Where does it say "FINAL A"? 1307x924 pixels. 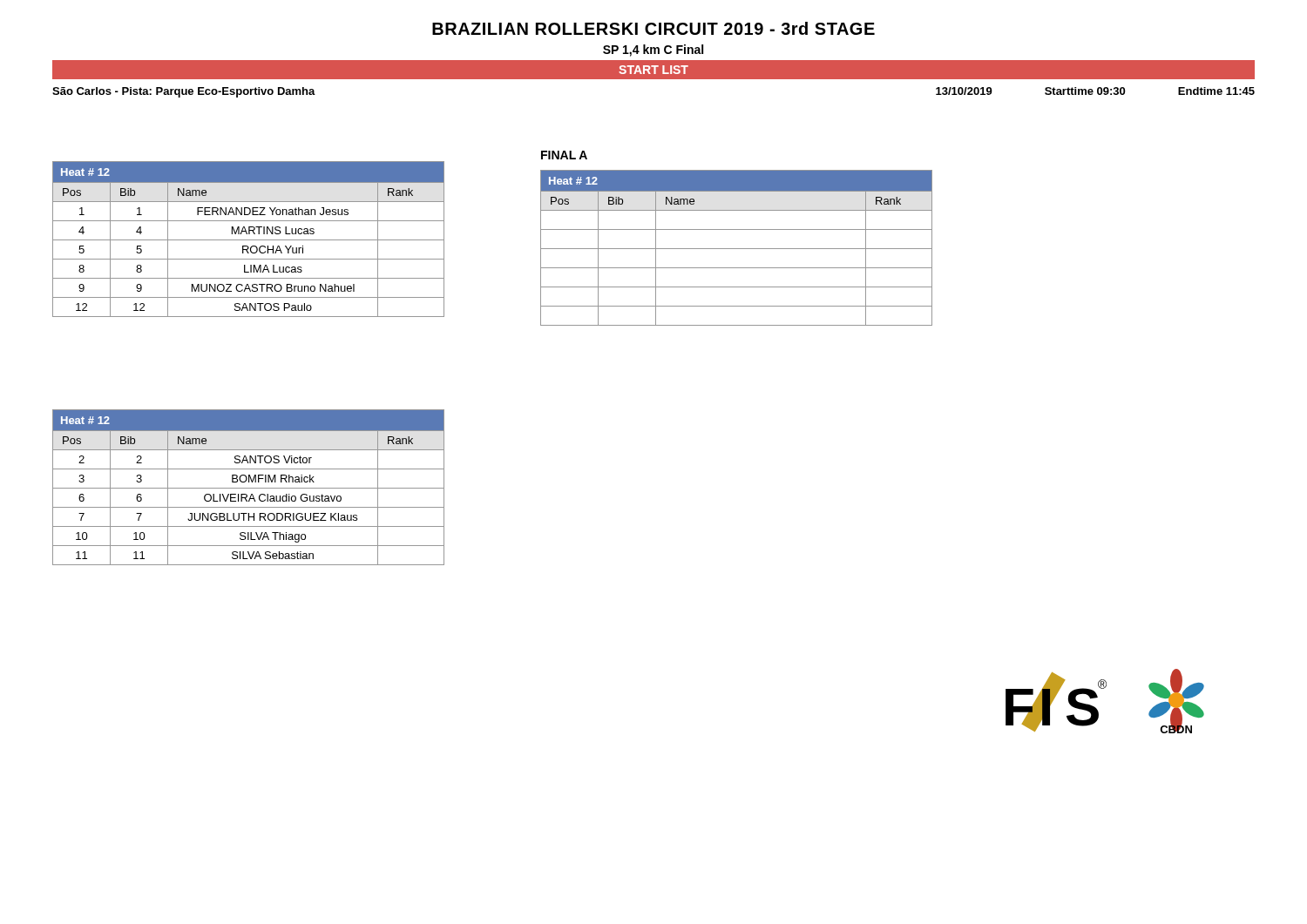(x=564, y=155)
